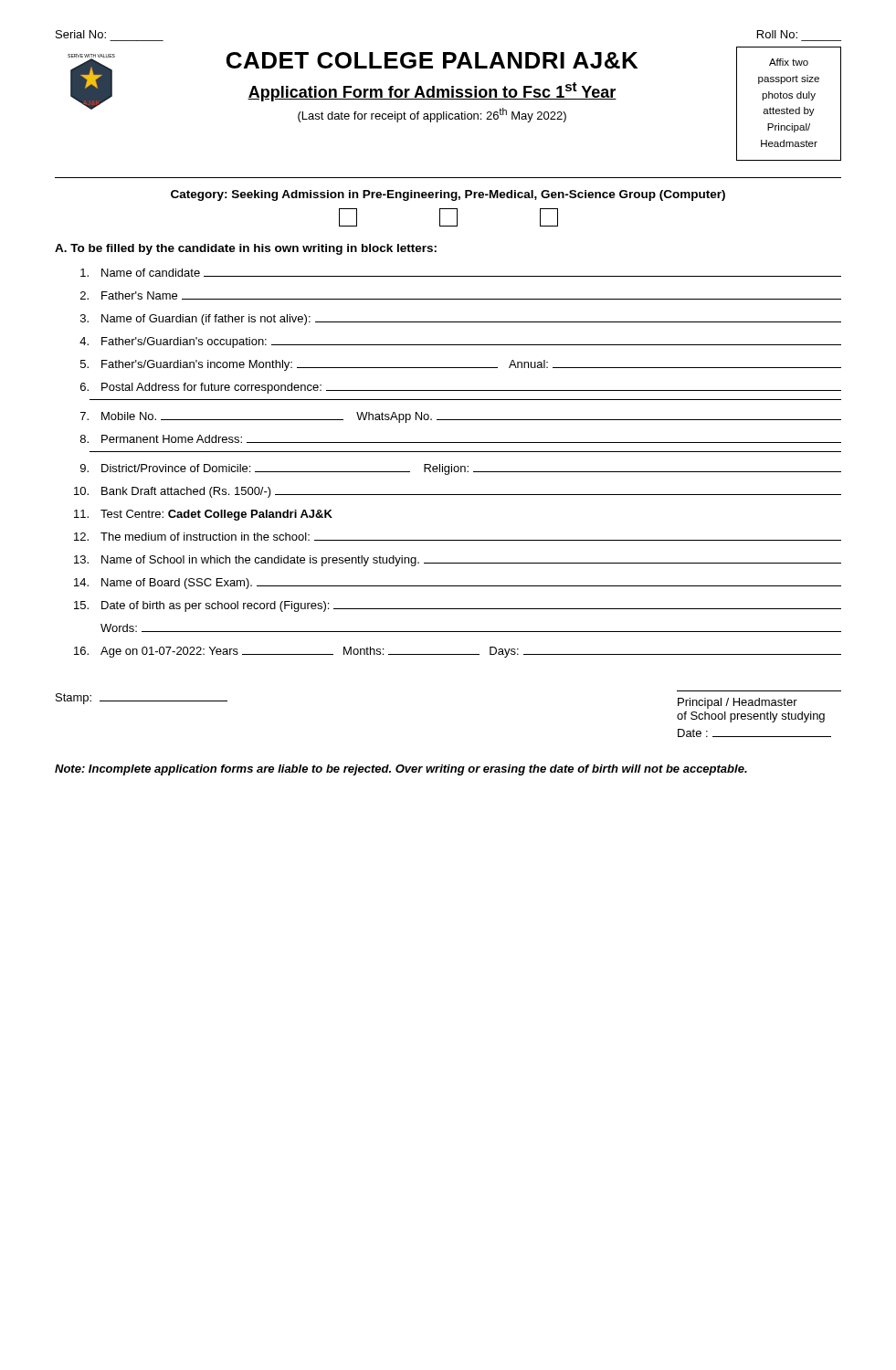The width and height of the screenshot is (896, 1370).
Task: Click the passage that begins "14. Name of Board"
Action: tap(448, 582)
